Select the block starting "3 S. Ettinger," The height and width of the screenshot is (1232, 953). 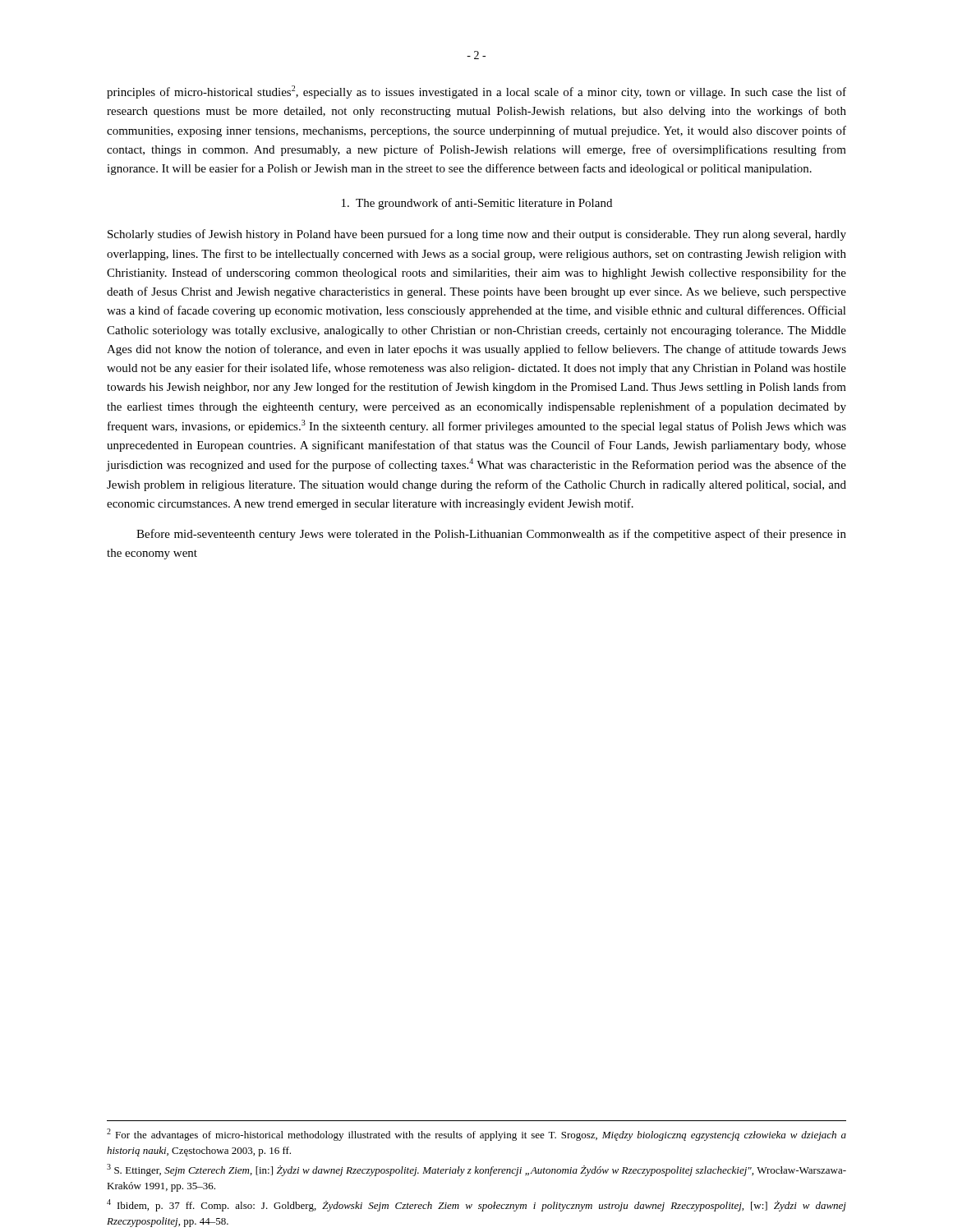click(476, 1177)
